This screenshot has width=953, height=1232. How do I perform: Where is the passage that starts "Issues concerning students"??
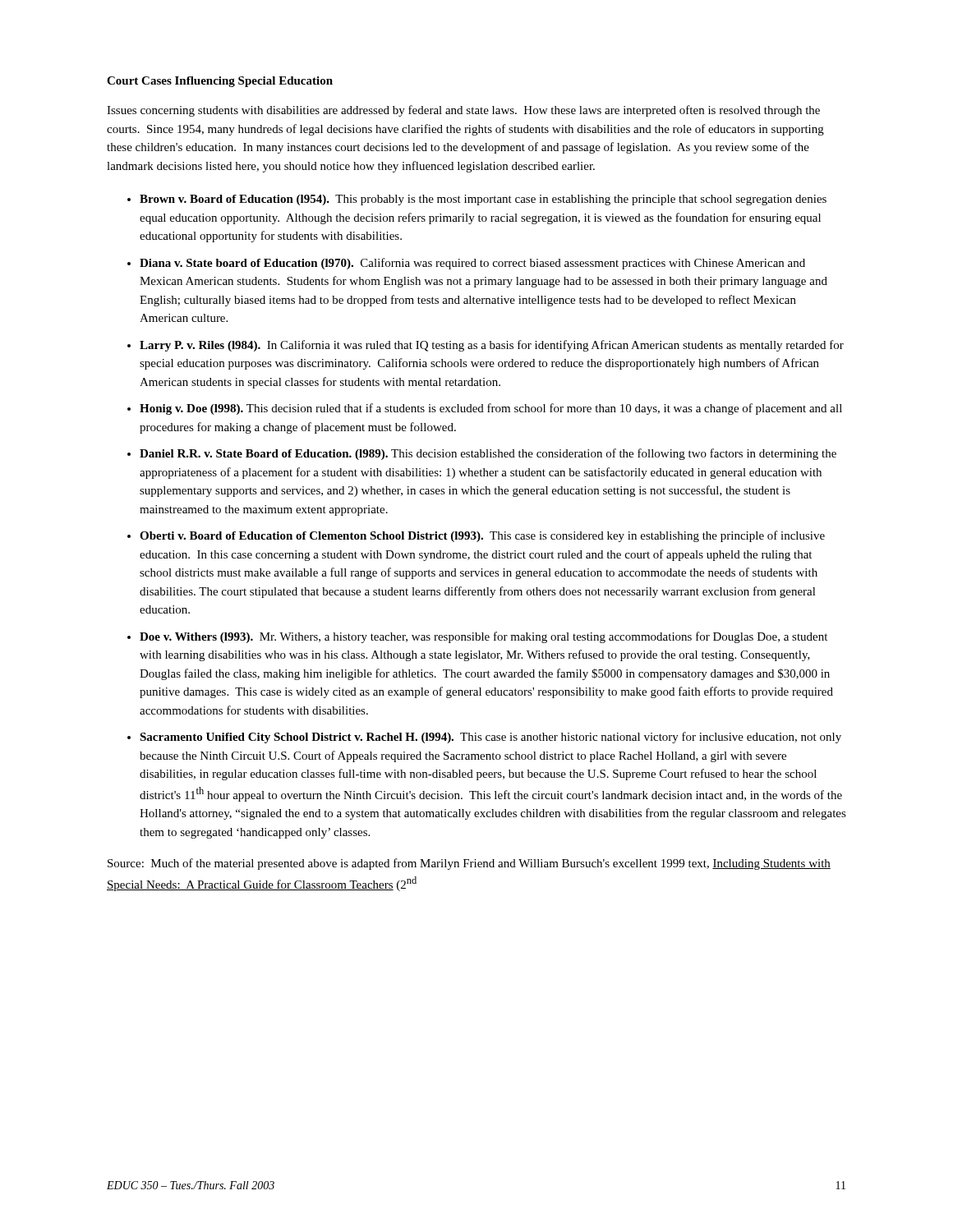point(465,138)
